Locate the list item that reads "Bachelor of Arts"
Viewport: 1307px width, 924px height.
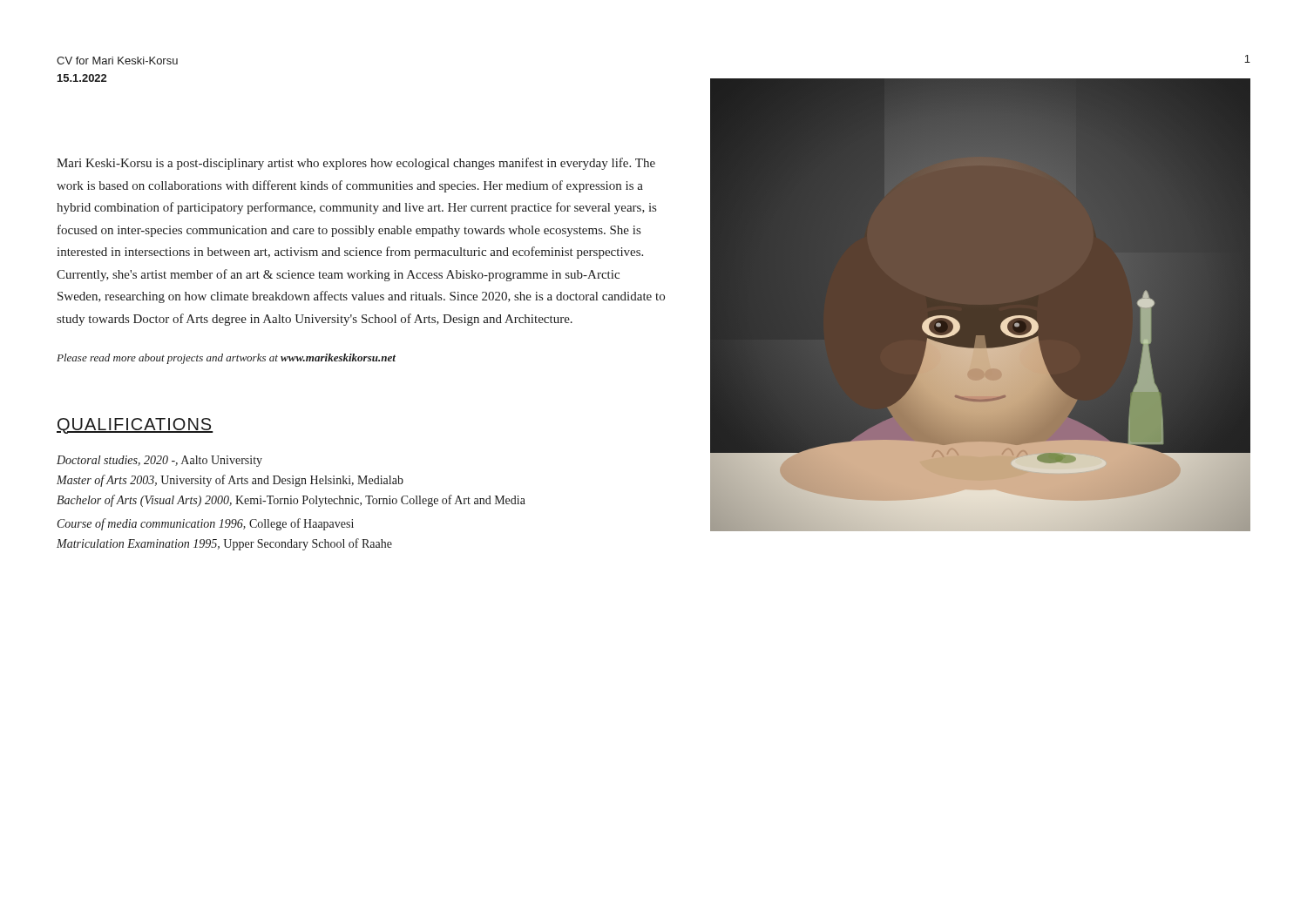click(x=291, y=500)
